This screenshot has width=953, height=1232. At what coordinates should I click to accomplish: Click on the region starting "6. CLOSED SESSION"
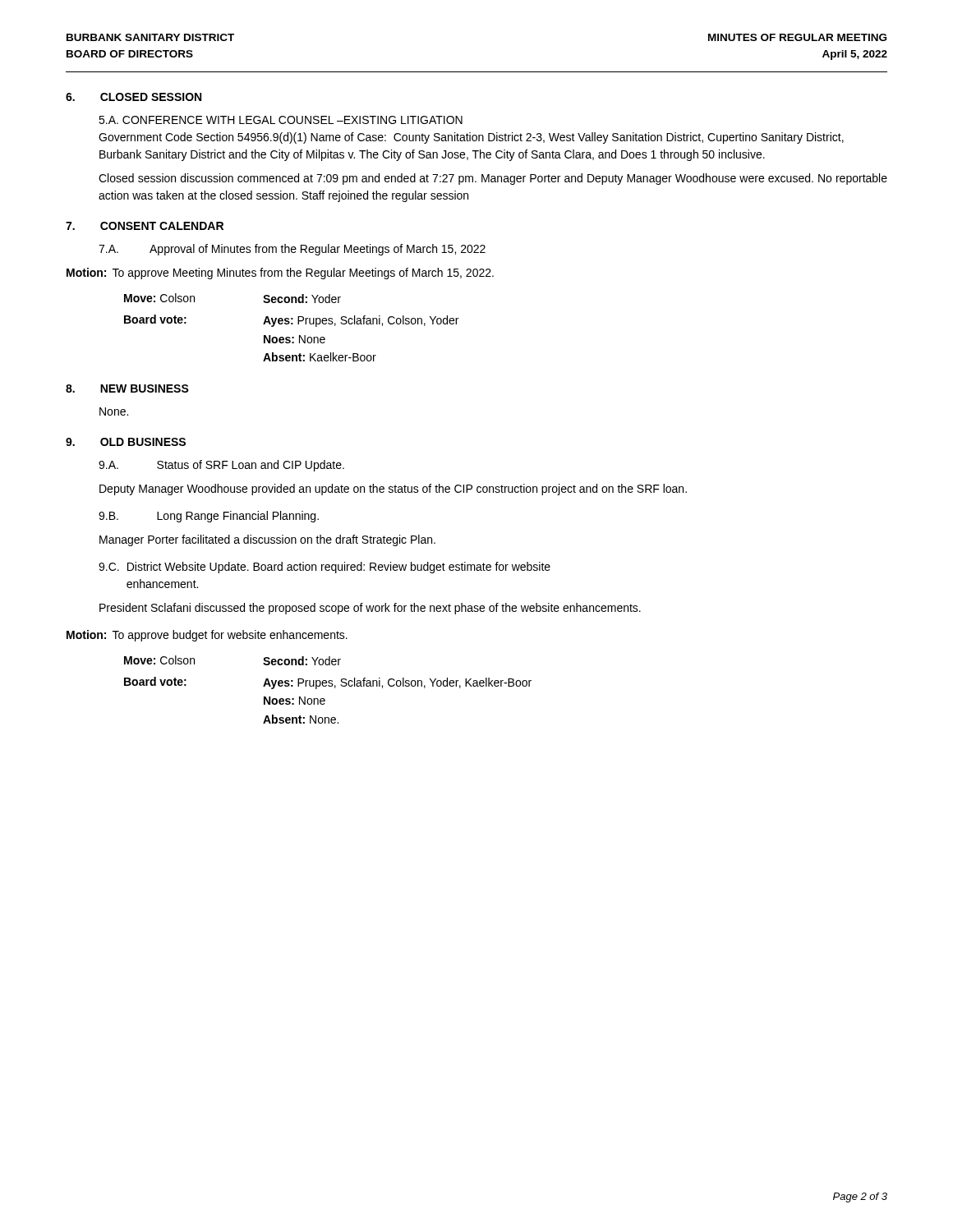tap(134, 97)
